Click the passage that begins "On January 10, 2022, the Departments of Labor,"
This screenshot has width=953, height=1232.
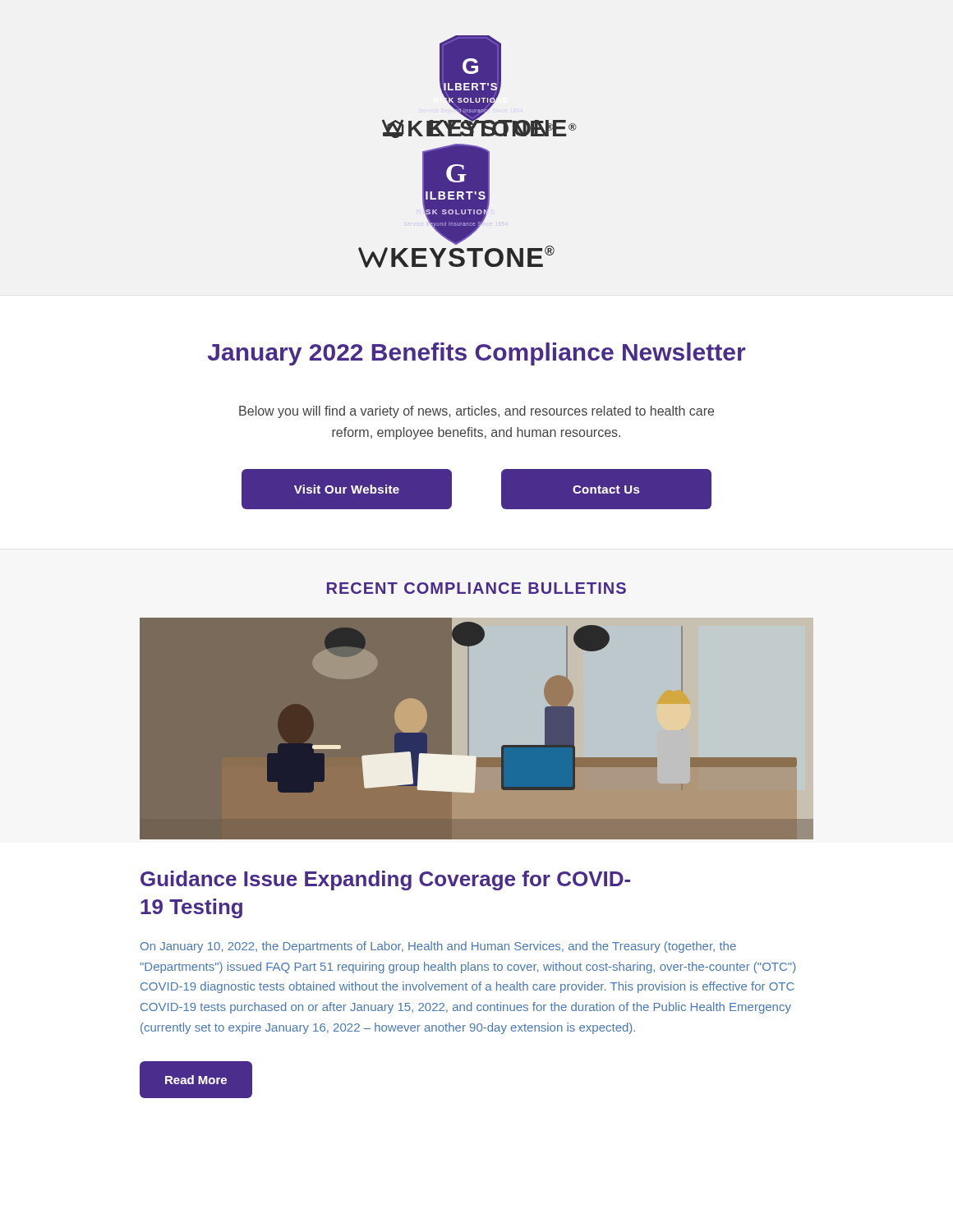point(476,987)
